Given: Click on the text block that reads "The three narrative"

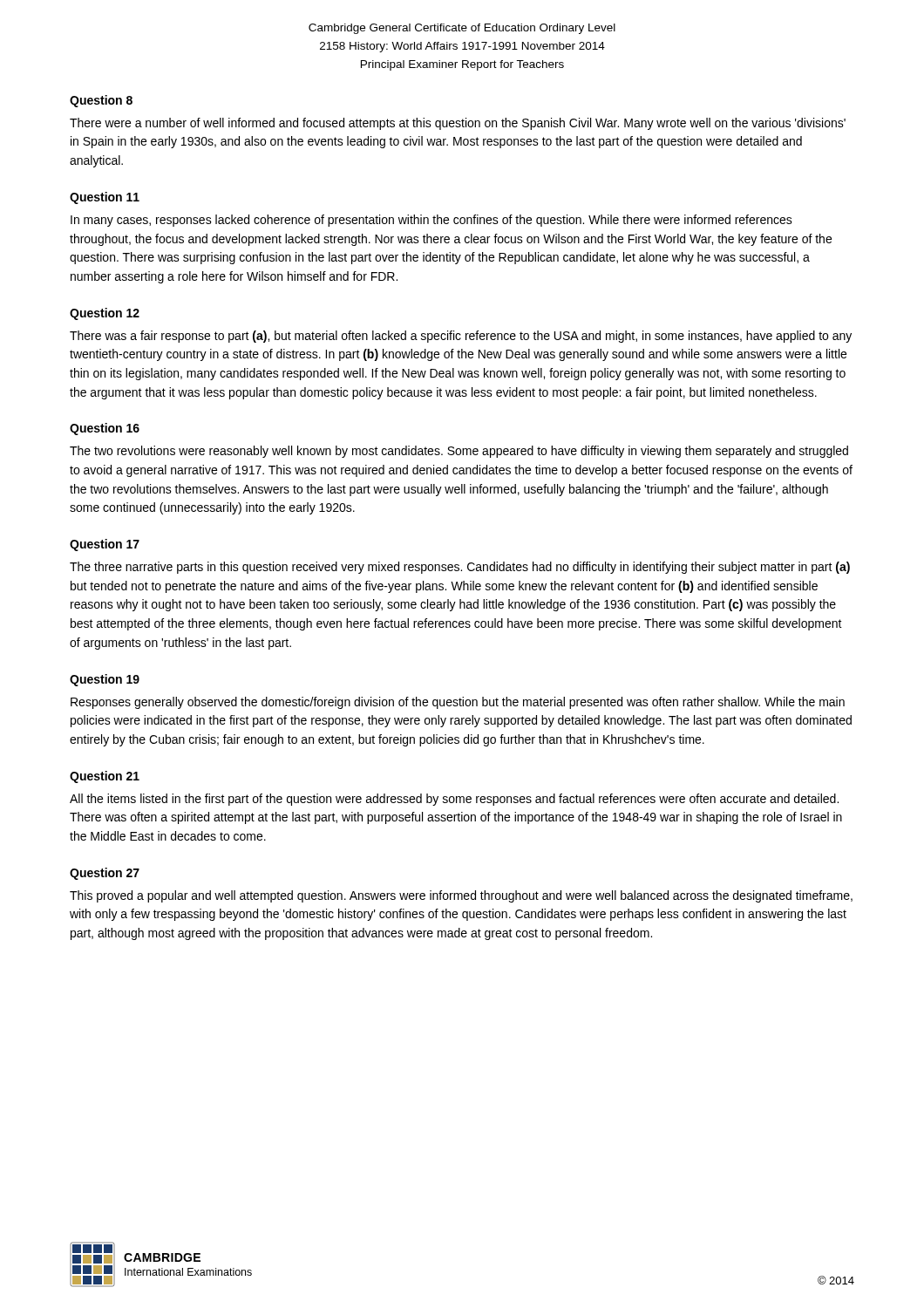Looking at the screenshot, I should tap(460, 605).
